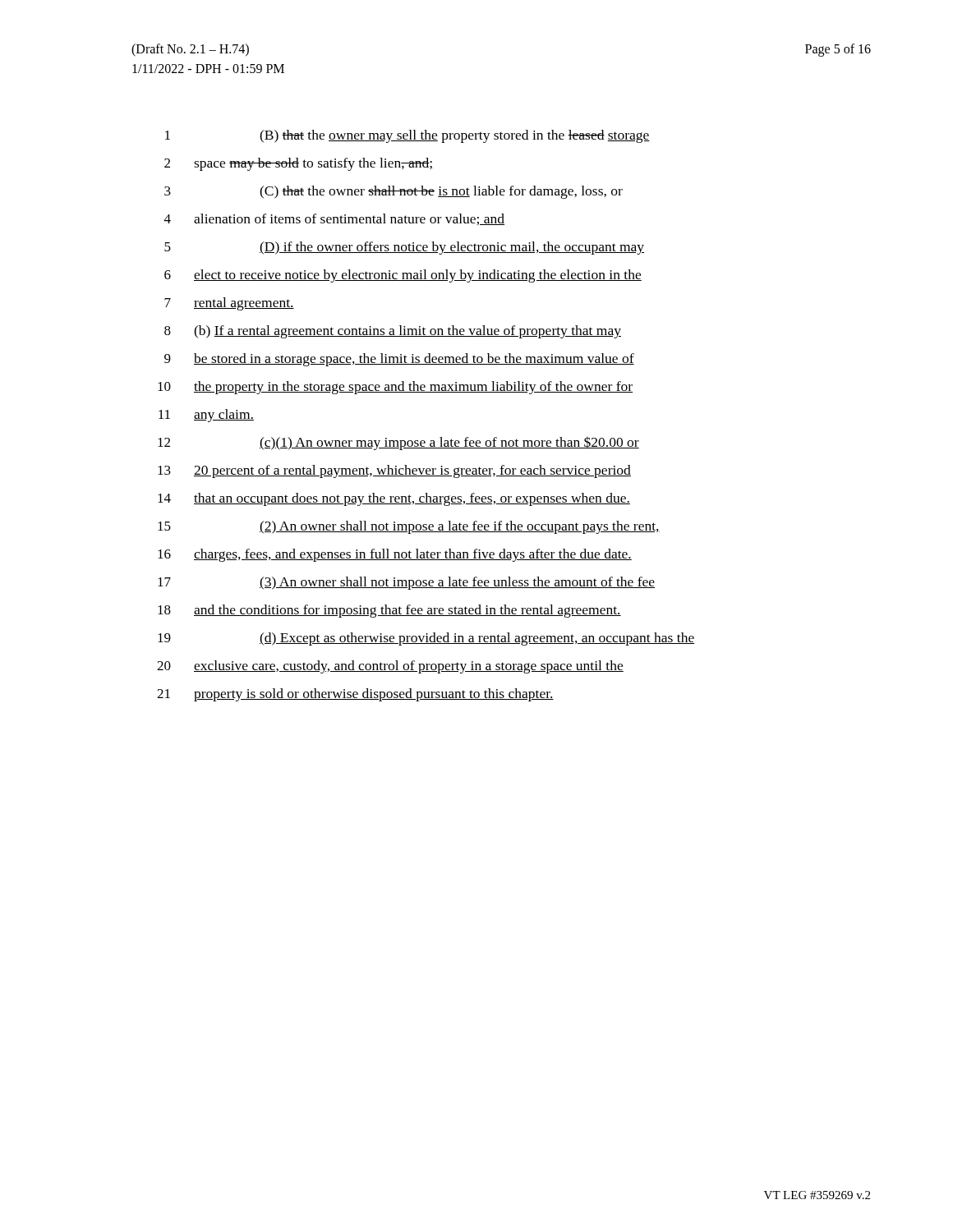The image size is (953, 1232).
Task: Click on the list item containing "11 any claim."
Action: [x=206, y=416]
